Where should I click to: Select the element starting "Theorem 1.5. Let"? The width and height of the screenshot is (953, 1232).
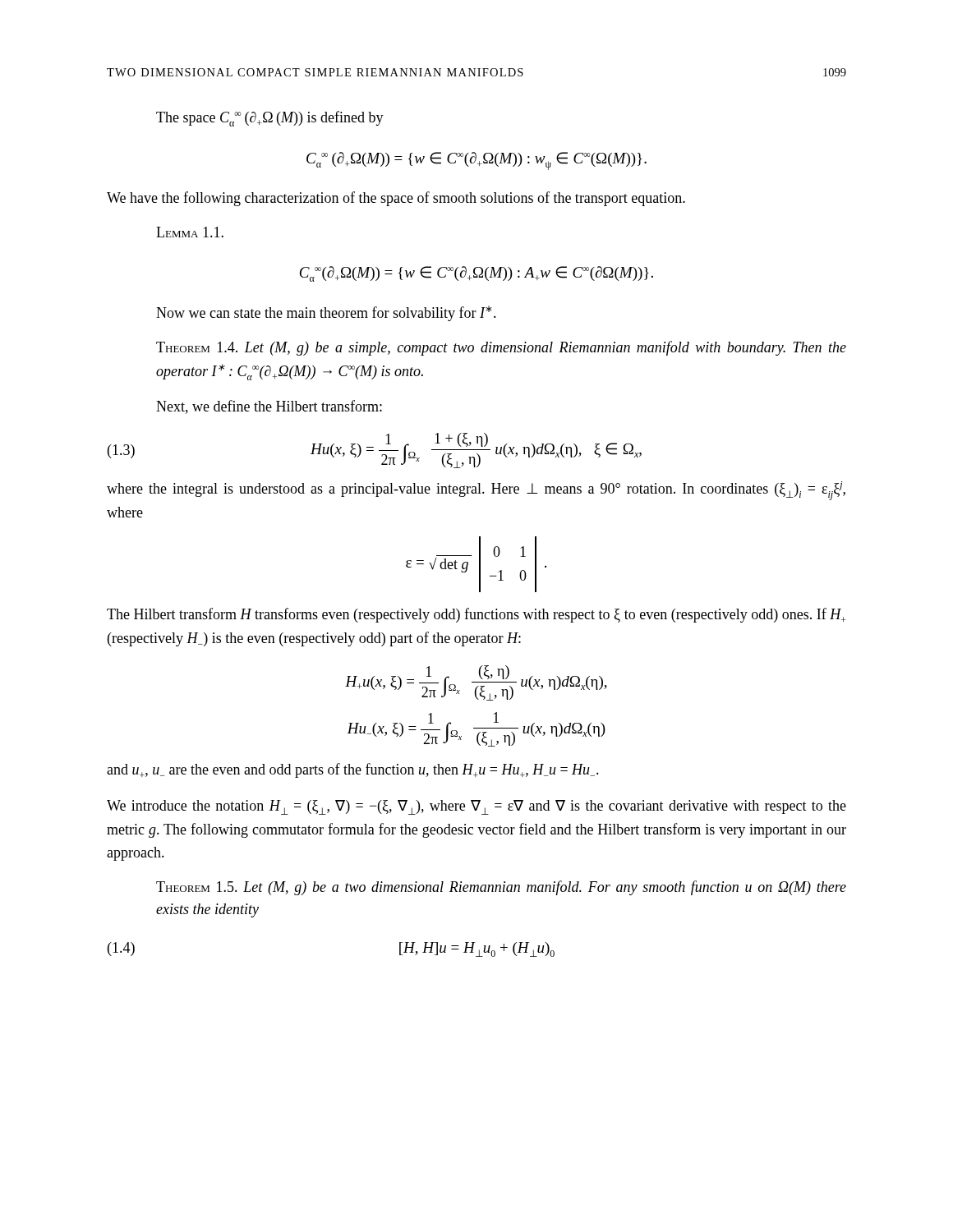(501, 898)
